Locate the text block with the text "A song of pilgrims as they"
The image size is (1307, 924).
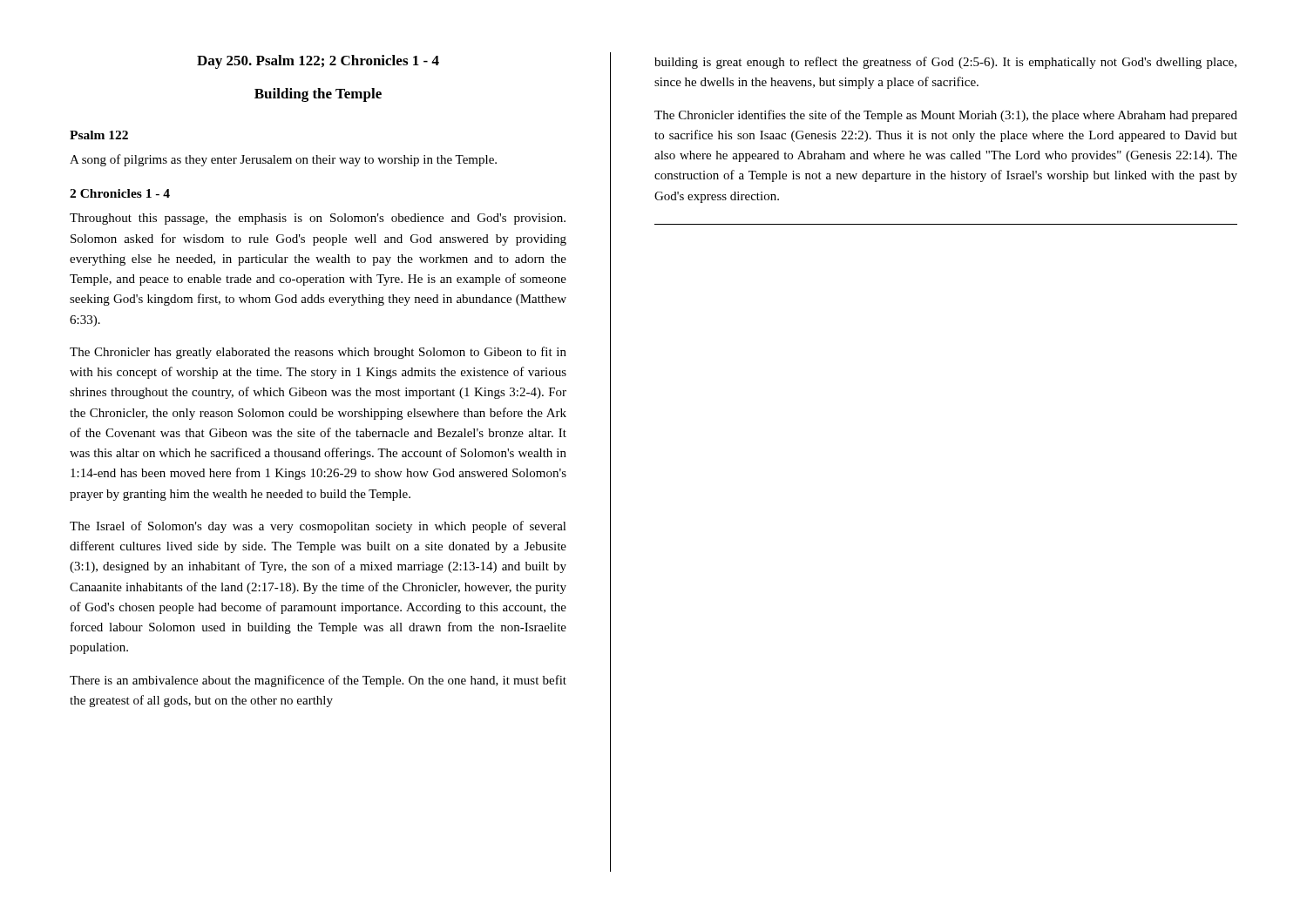coord(284,159)
